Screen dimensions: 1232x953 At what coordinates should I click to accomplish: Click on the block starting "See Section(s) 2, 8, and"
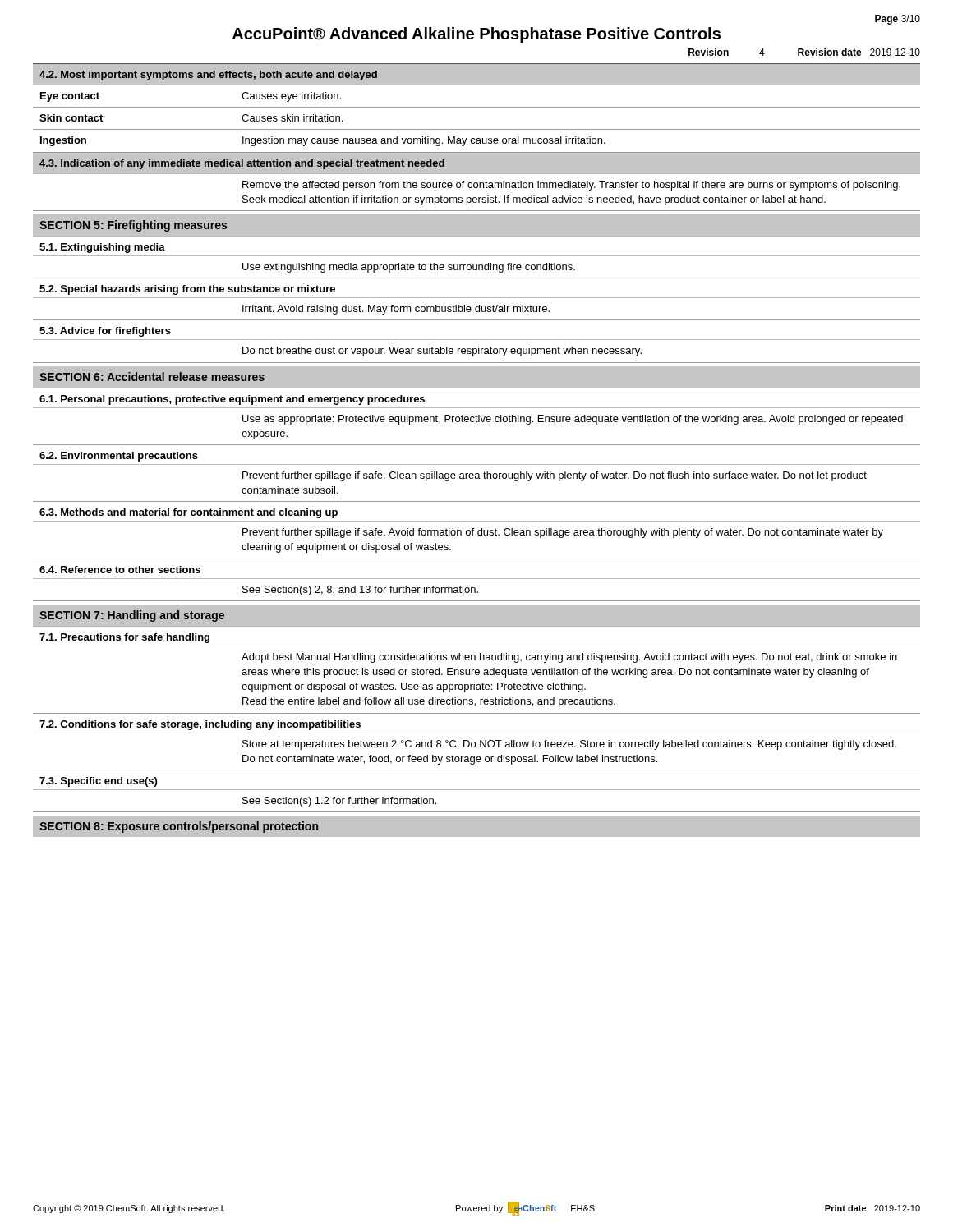tap(476, 589)
